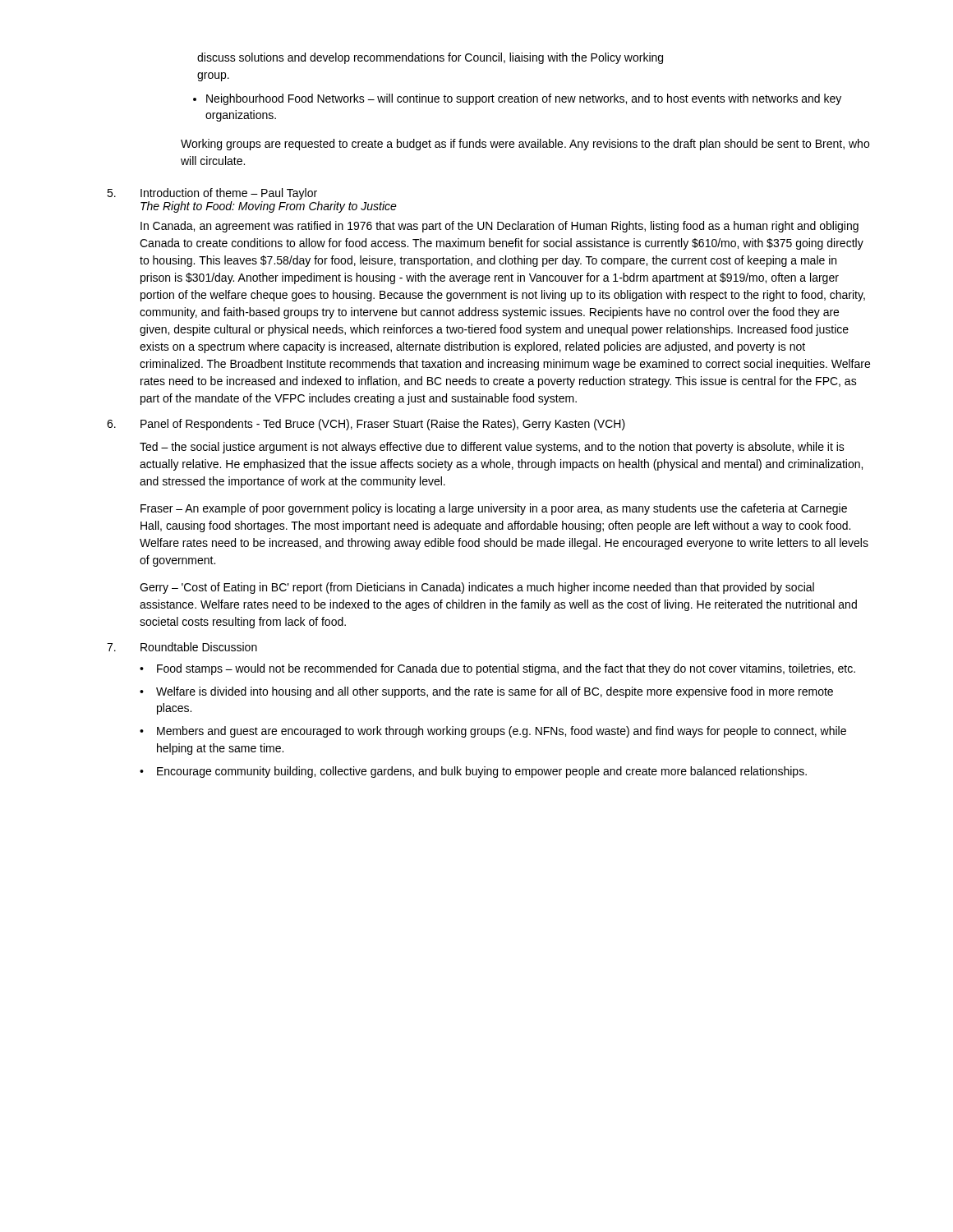
Task: Point to the block beginning "Fraser – An example of poor government policy"
Action: 504,534
